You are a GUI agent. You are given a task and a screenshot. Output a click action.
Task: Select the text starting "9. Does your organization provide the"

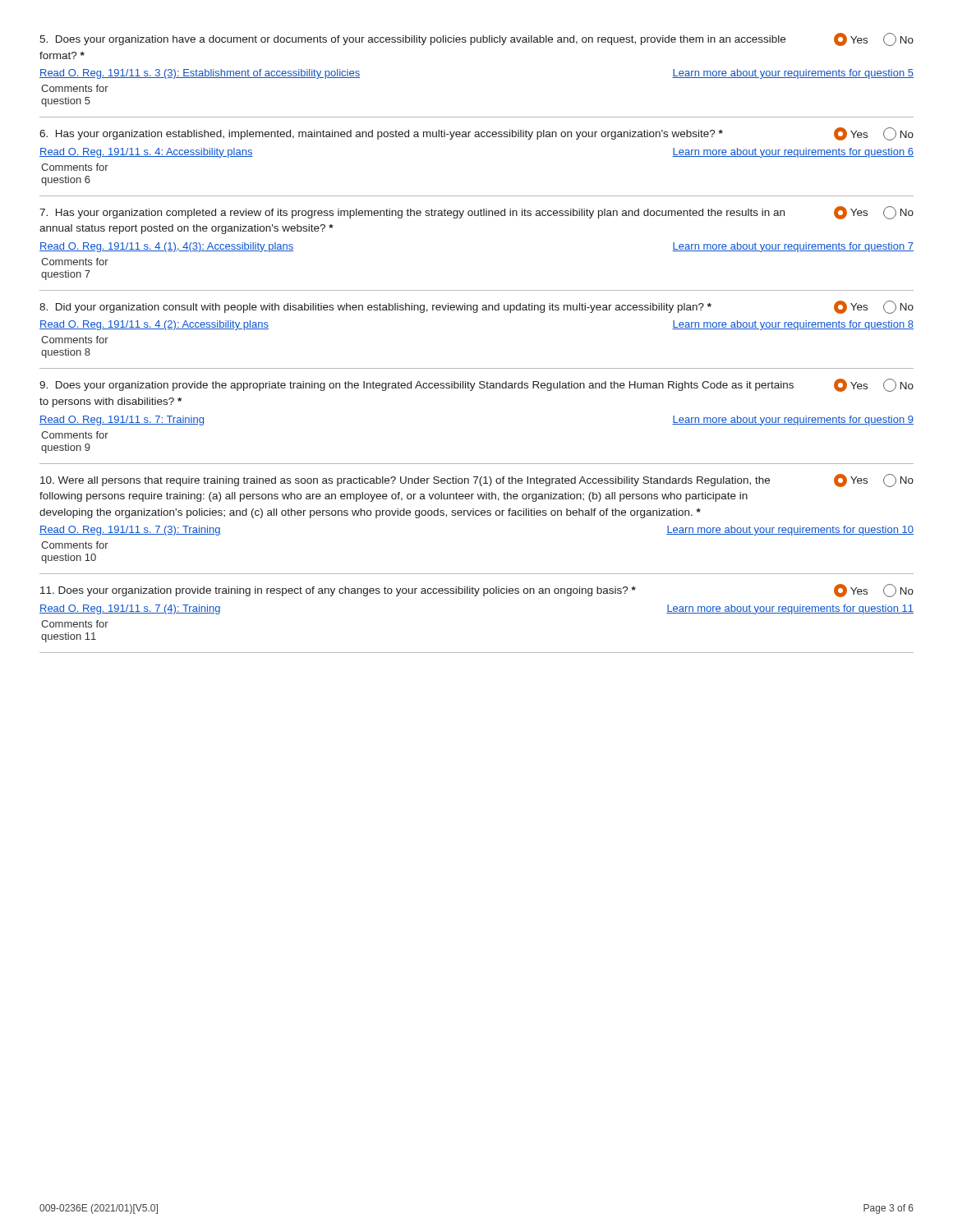tap(476, 385)
